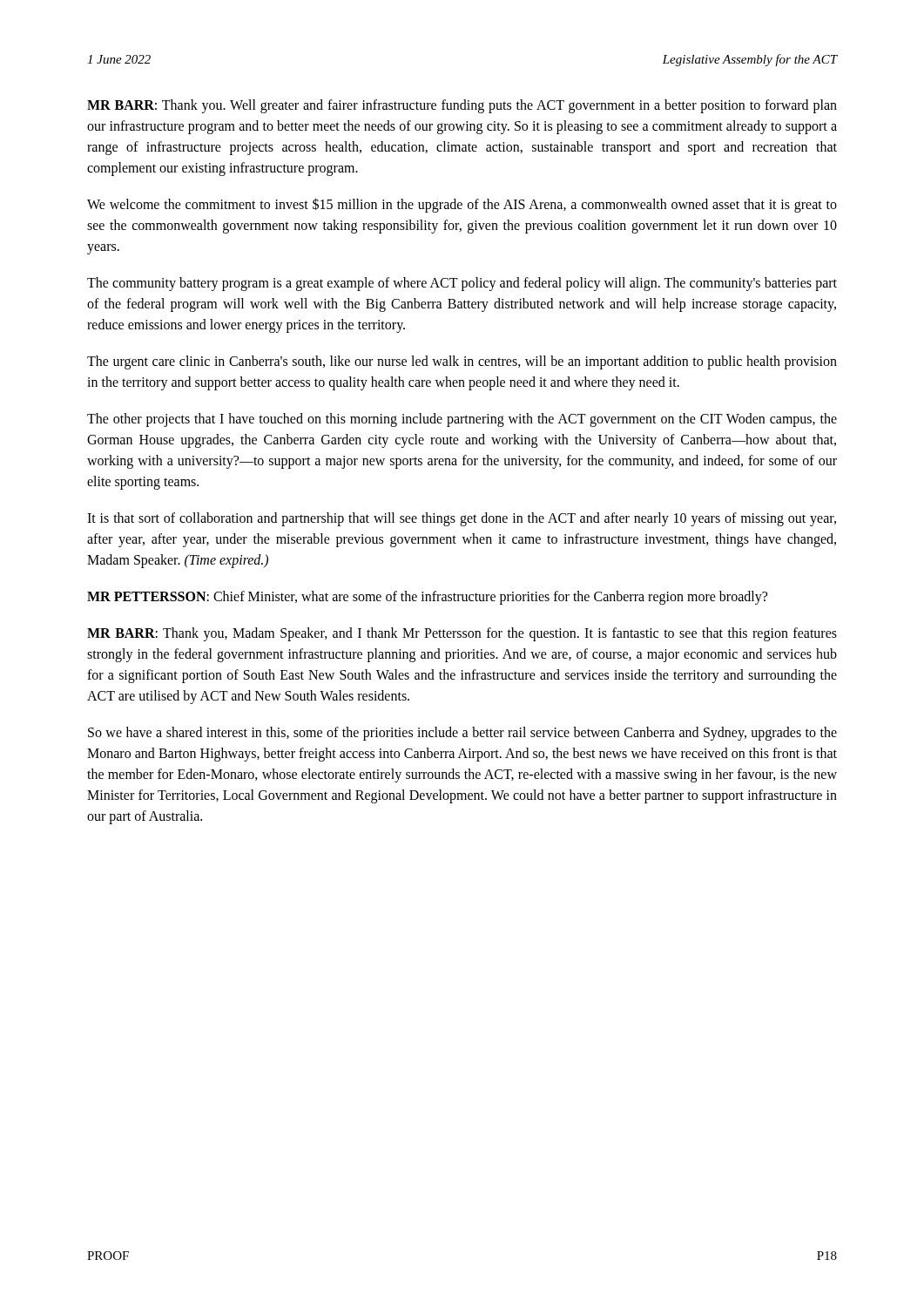Select the text block with the text "We welcome the commitment to invest"
The height and width of the screenshot is (1307, 924).
pyautogui.click(x=462, y=225)
